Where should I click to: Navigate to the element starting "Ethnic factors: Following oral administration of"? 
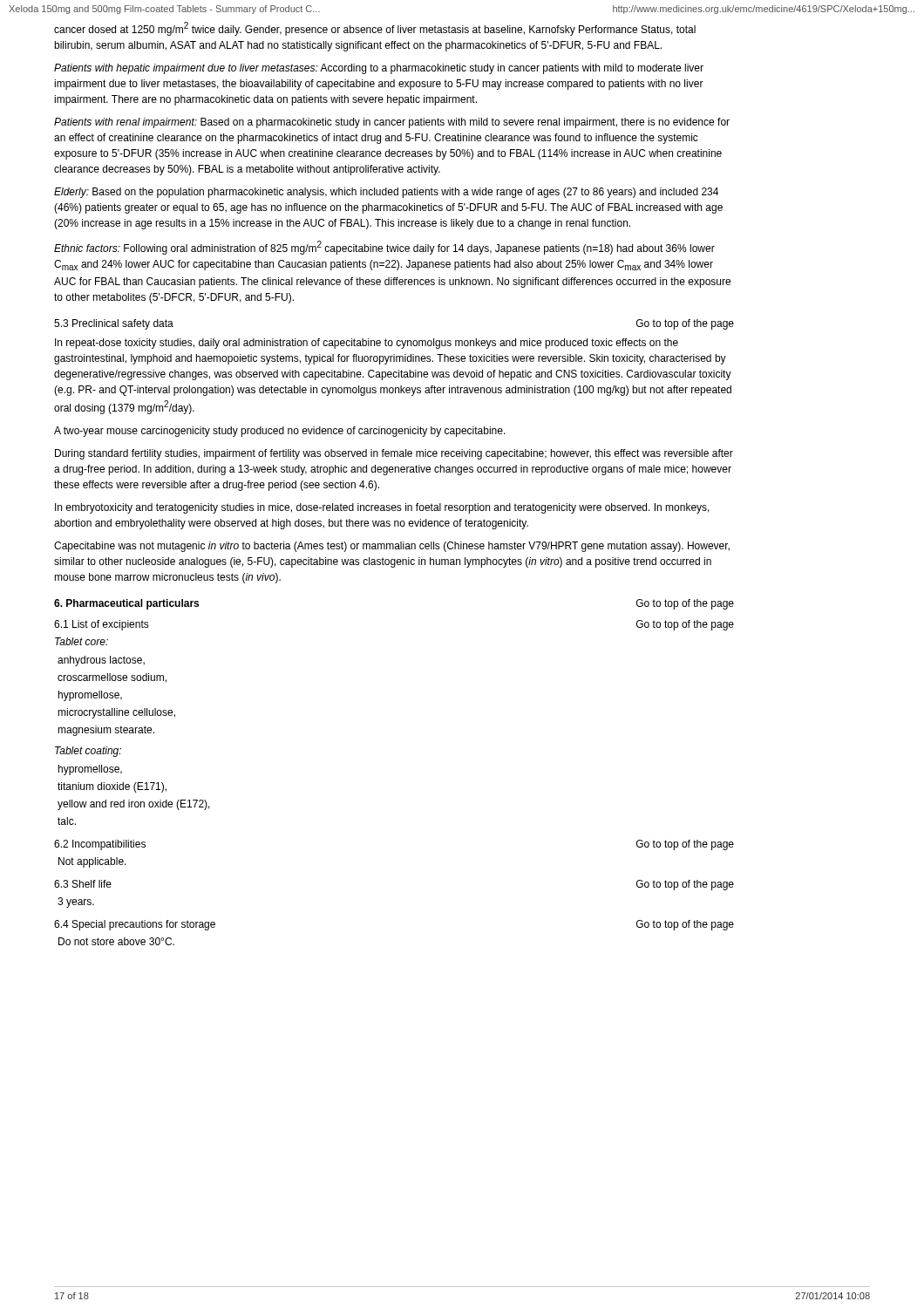coord(393,272)
